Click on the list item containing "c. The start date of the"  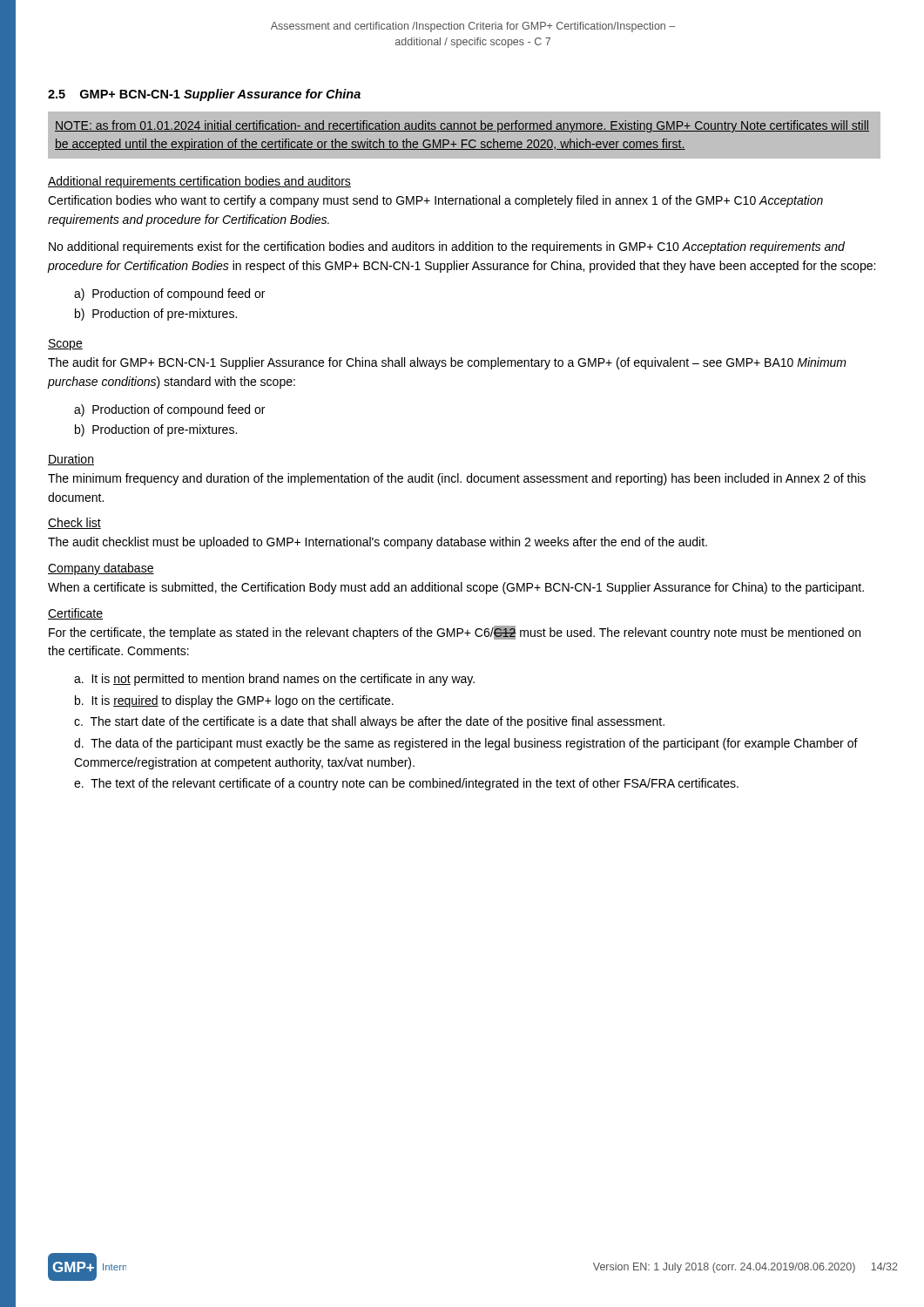[370, 722]
